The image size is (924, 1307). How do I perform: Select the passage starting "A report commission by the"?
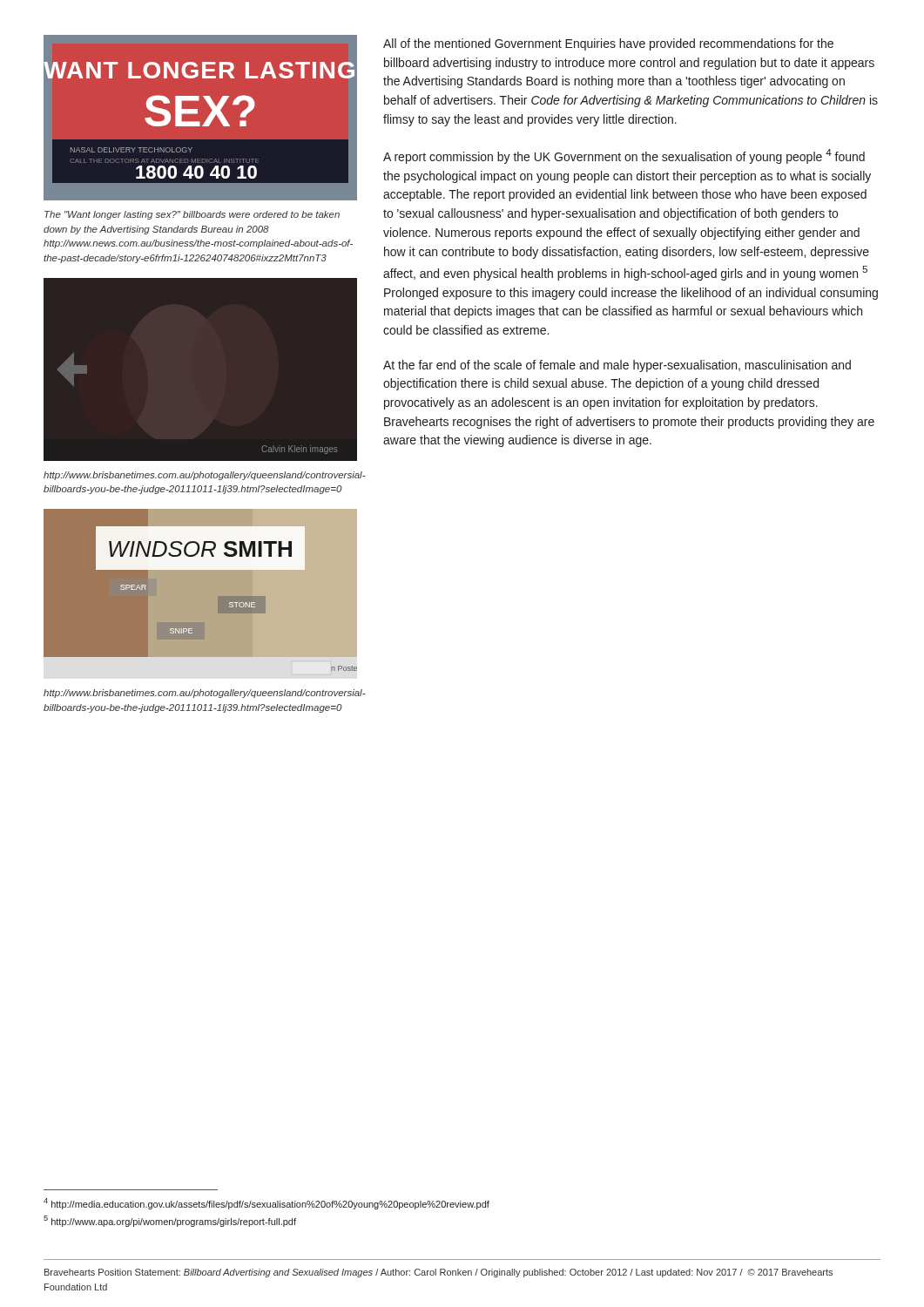coord(632,243)
